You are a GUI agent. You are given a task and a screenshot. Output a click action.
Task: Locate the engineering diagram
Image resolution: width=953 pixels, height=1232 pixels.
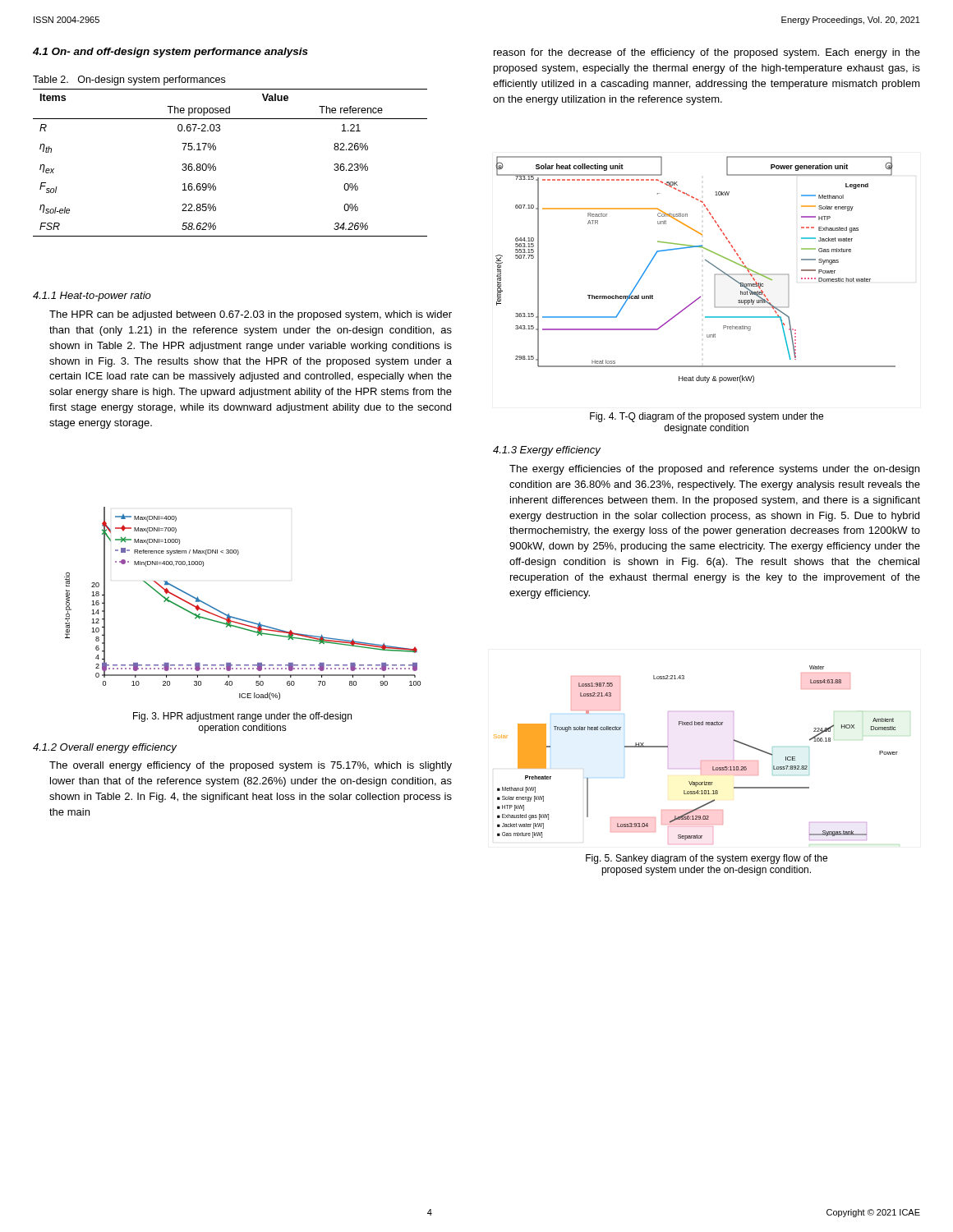coord(707,281)
